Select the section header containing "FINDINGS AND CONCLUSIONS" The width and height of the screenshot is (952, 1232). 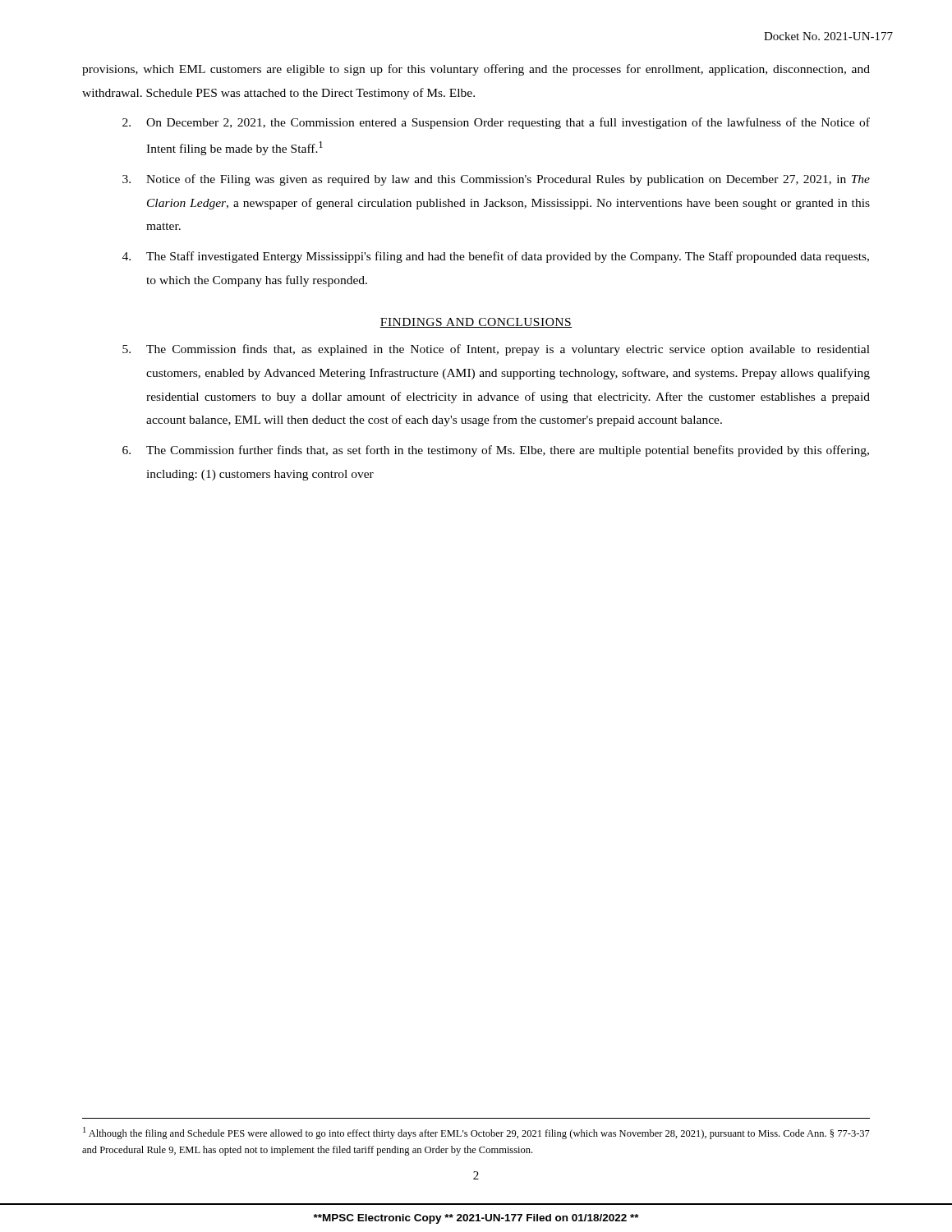pyautogui.click(x=476, y=322)
